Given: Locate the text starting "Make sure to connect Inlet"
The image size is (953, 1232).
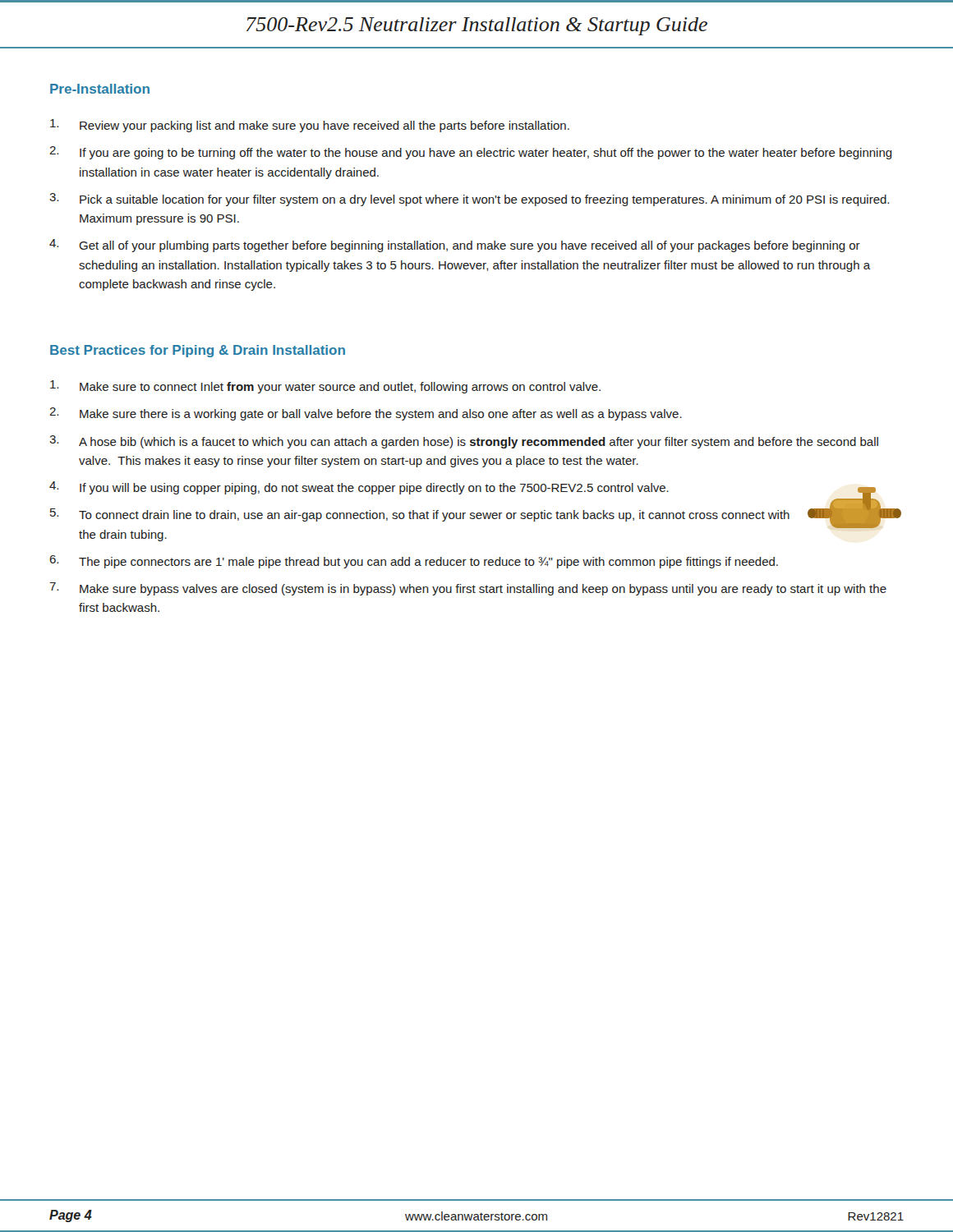Looking at the screenshot, I should pos(325,387).
